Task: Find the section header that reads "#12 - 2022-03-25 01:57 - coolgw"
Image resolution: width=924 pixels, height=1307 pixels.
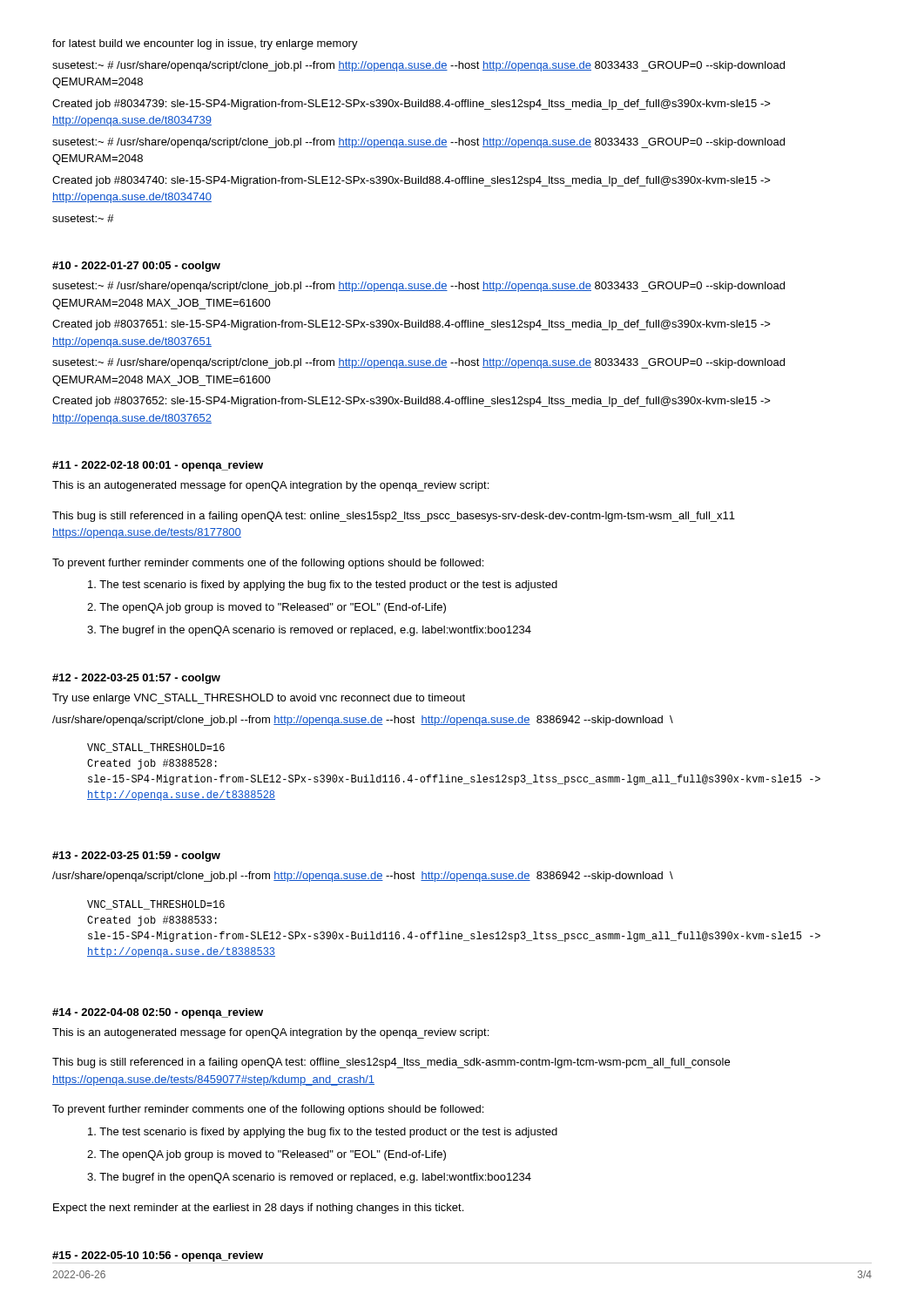Action: point(136,678)
